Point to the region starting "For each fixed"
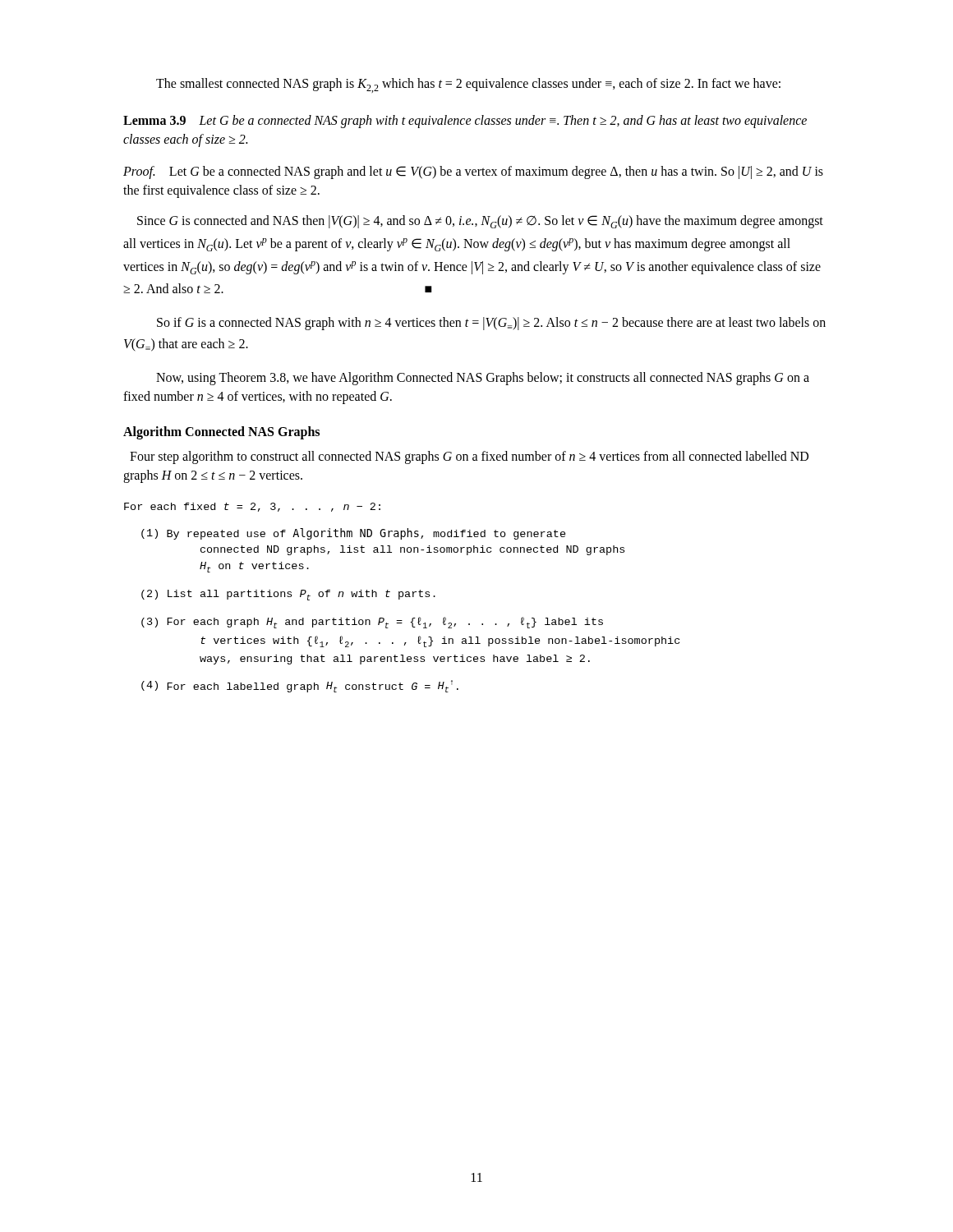 [x=252, y=507]
